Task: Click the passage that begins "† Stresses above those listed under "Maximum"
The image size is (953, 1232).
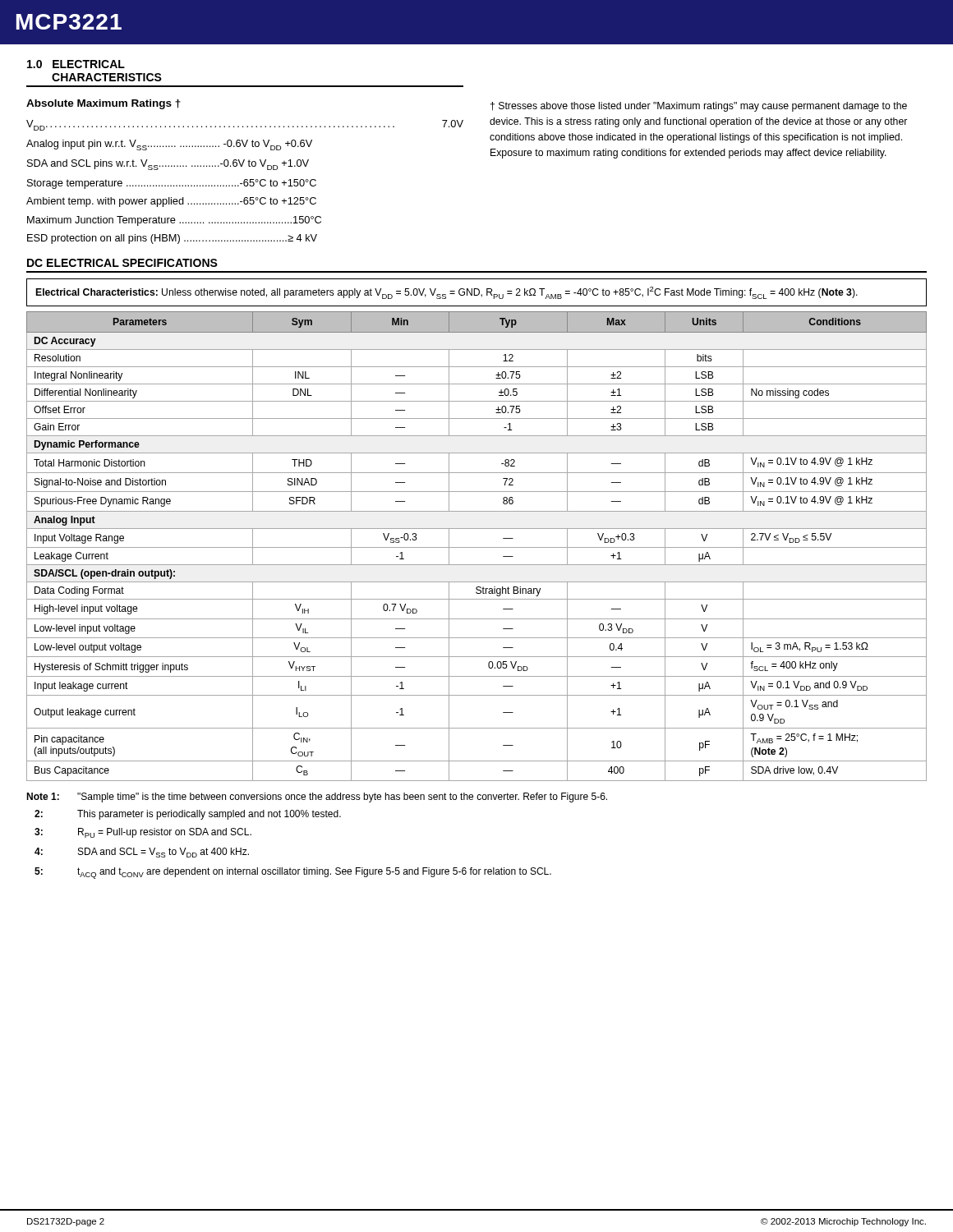Action: click(699, 129)
